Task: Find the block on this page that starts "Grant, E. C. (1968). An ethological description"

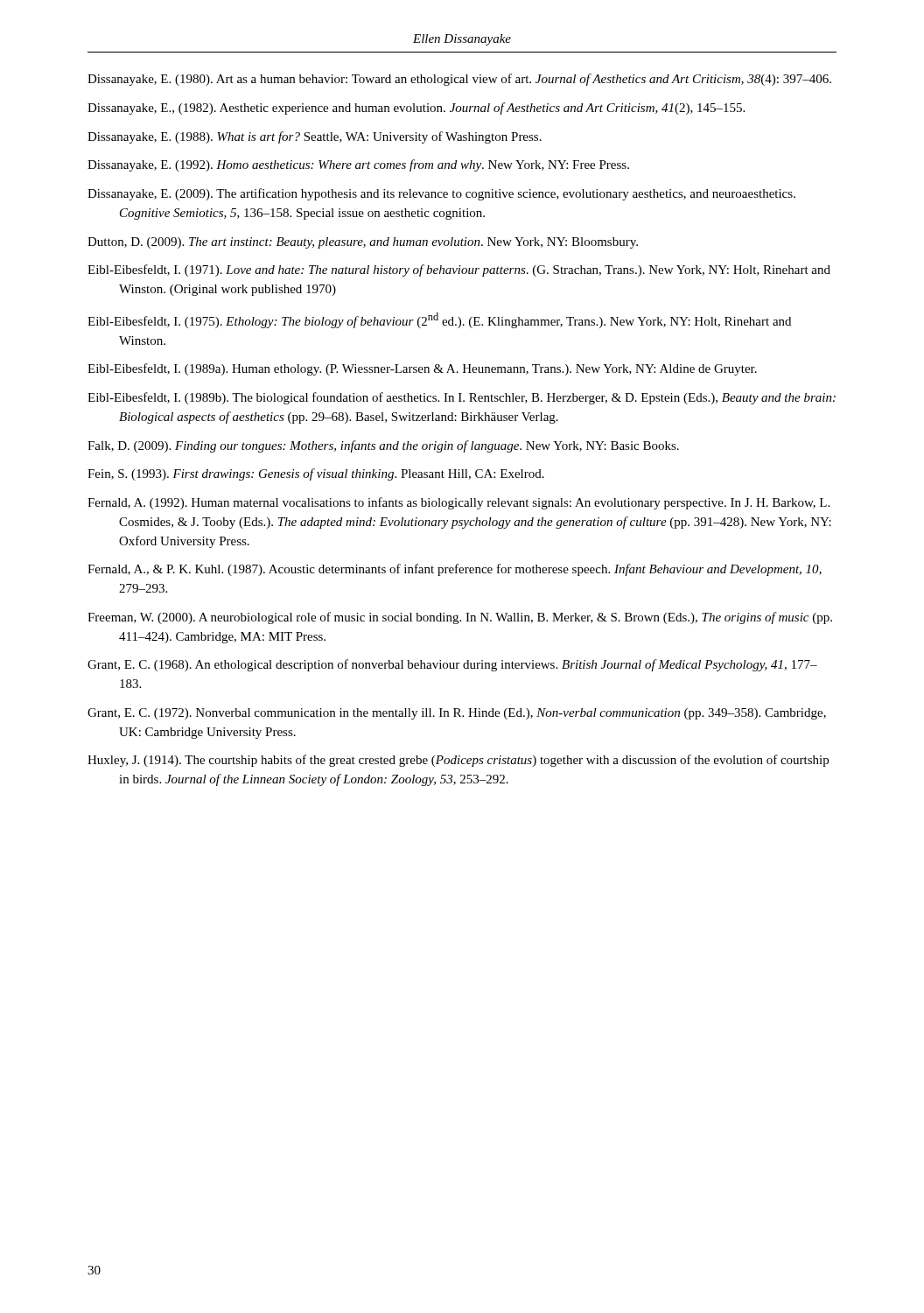Action: tap(452, 674)
